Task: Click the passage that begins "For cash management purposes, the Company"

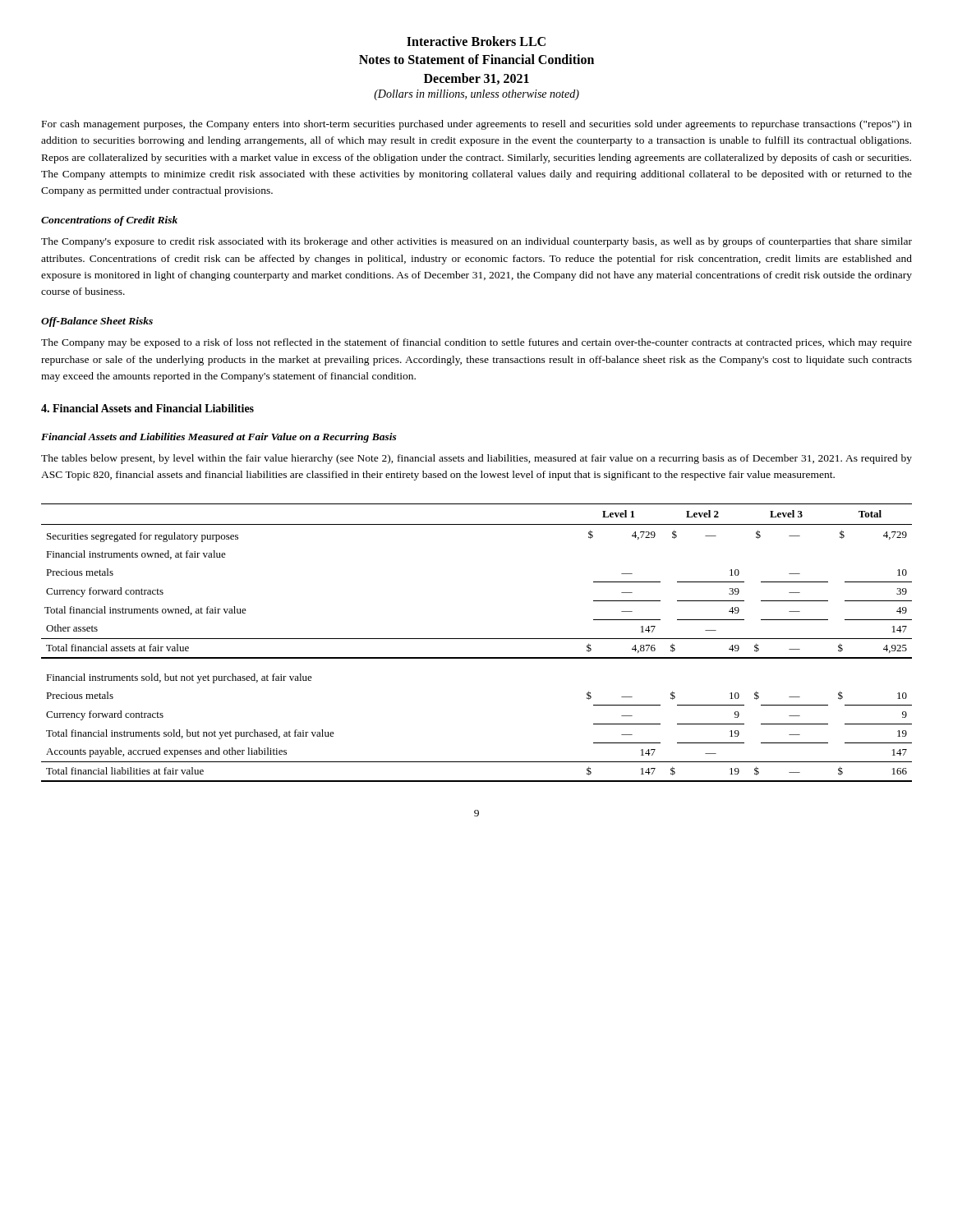Action: [476, 157]
